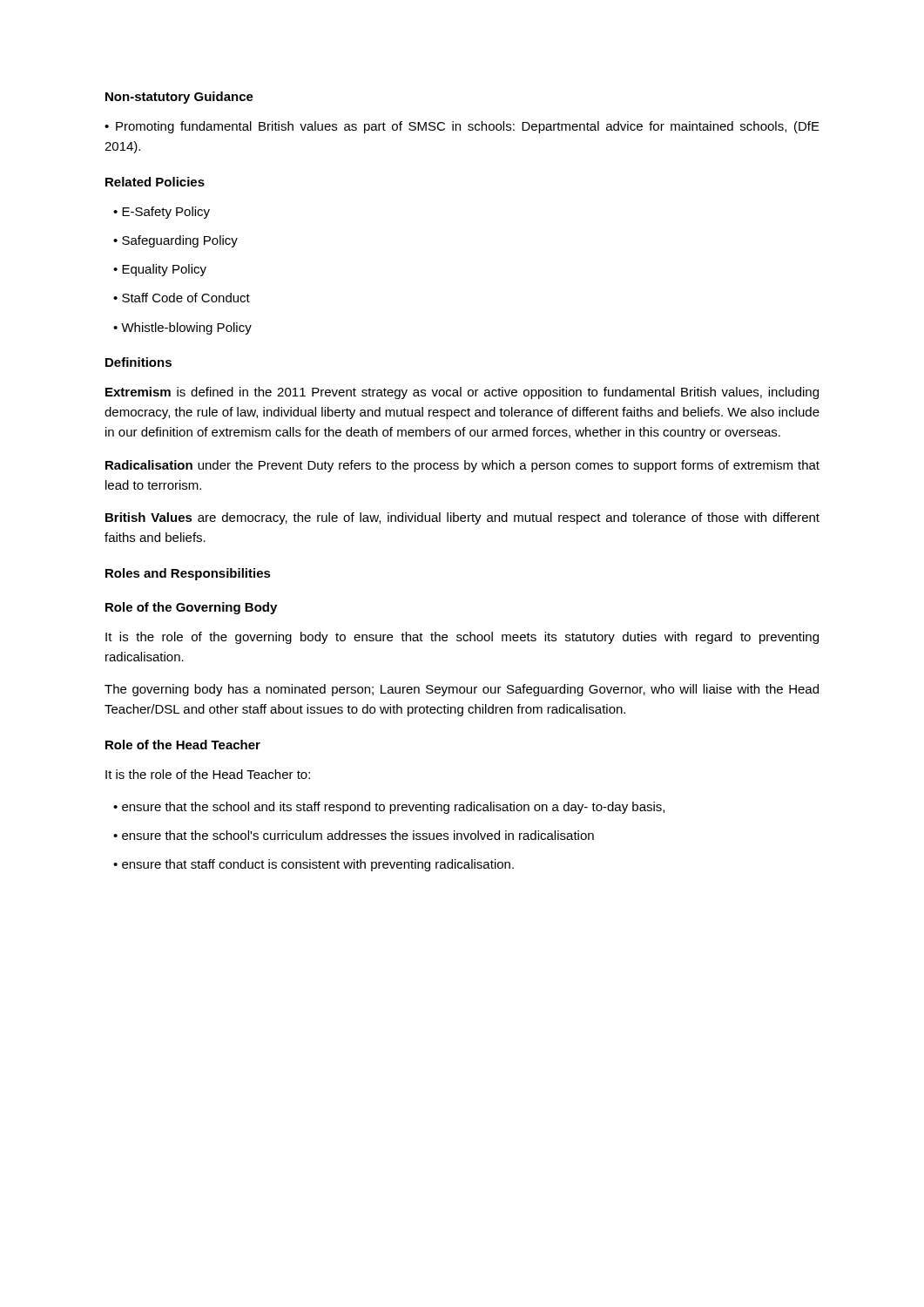Locate the text block starting "Roles and Responsibilities"
This screenshot has width=924, height=1307.
pos(188,572)
